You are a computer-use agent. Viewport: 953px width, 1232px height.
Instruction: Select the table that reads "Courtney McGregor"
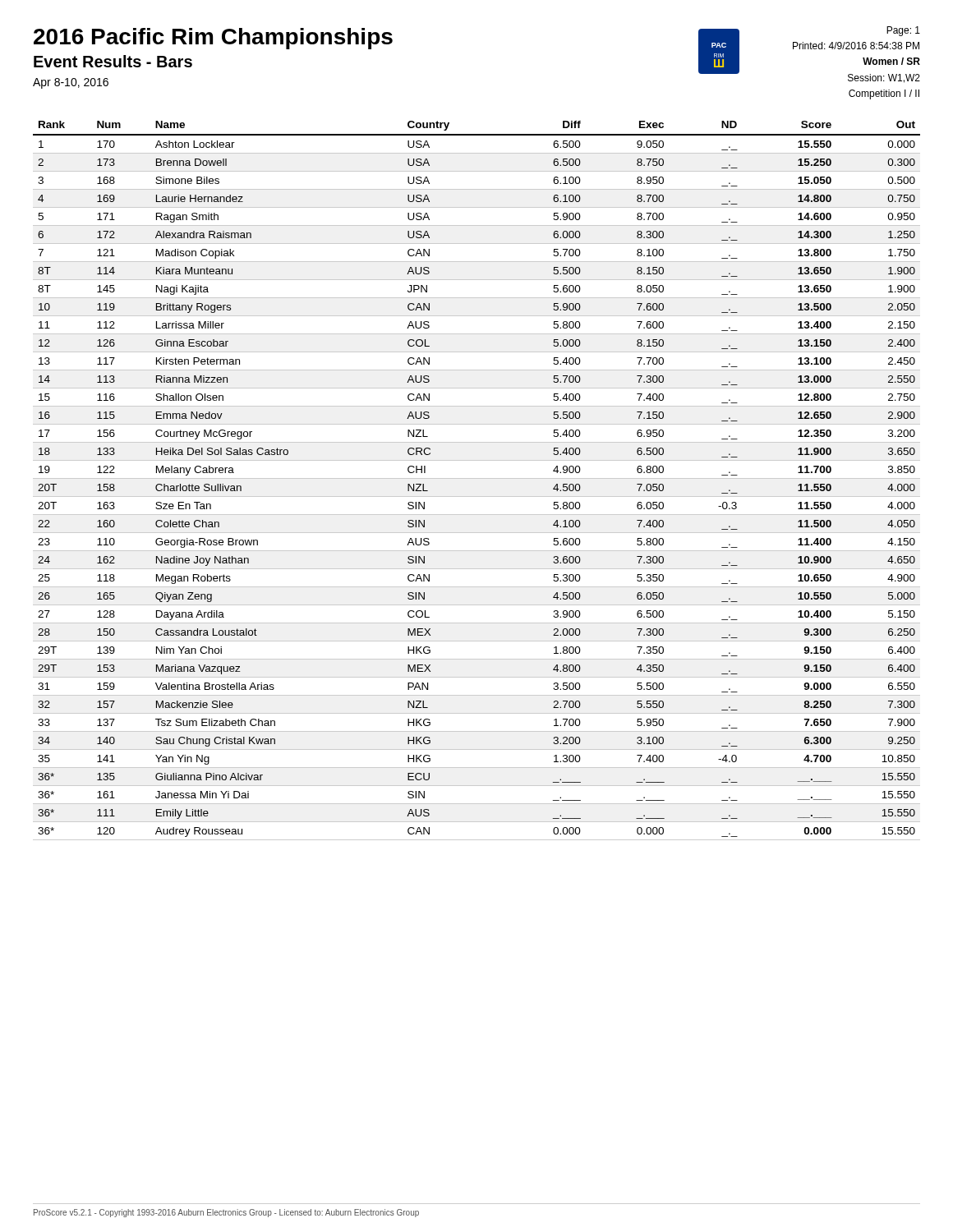coord(476,478)
